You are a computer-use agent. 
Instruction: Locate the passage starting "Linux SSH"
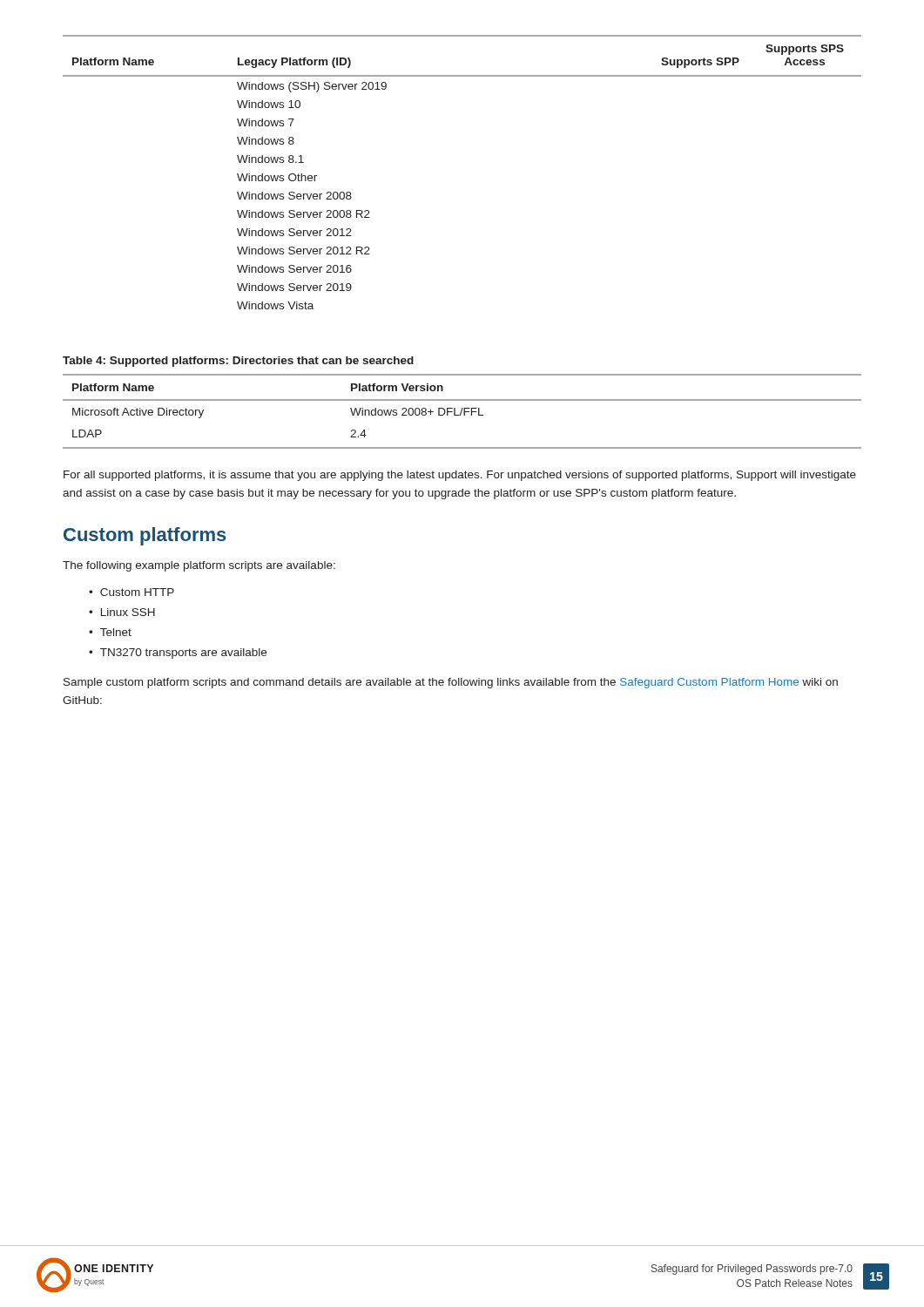tap(128, 612)
